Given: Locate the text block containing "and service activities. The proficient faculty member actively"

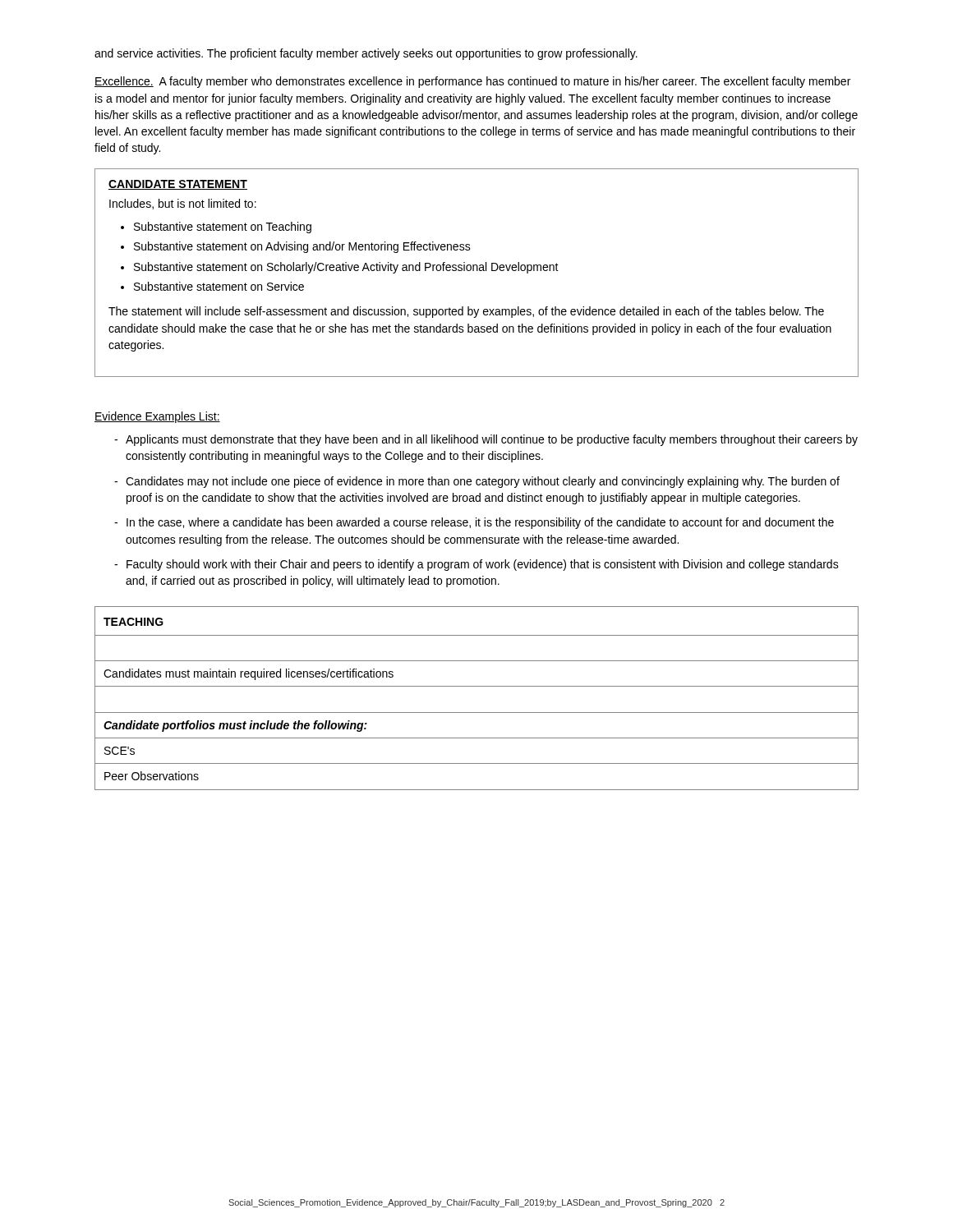Looking at the screenshot, I should 366,53.
